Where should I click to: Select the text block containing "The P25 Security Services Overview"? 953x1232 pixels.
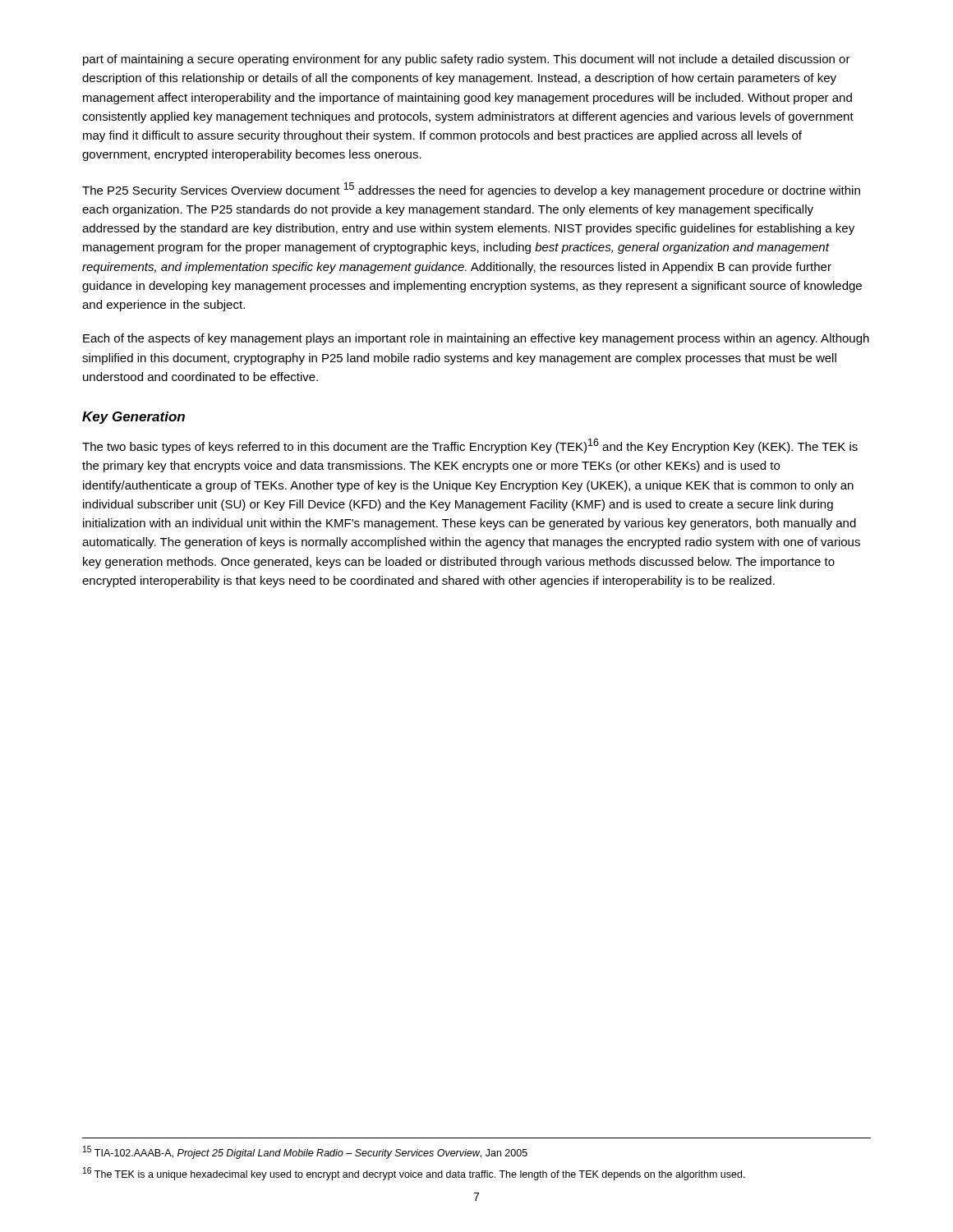coord(472,246)
